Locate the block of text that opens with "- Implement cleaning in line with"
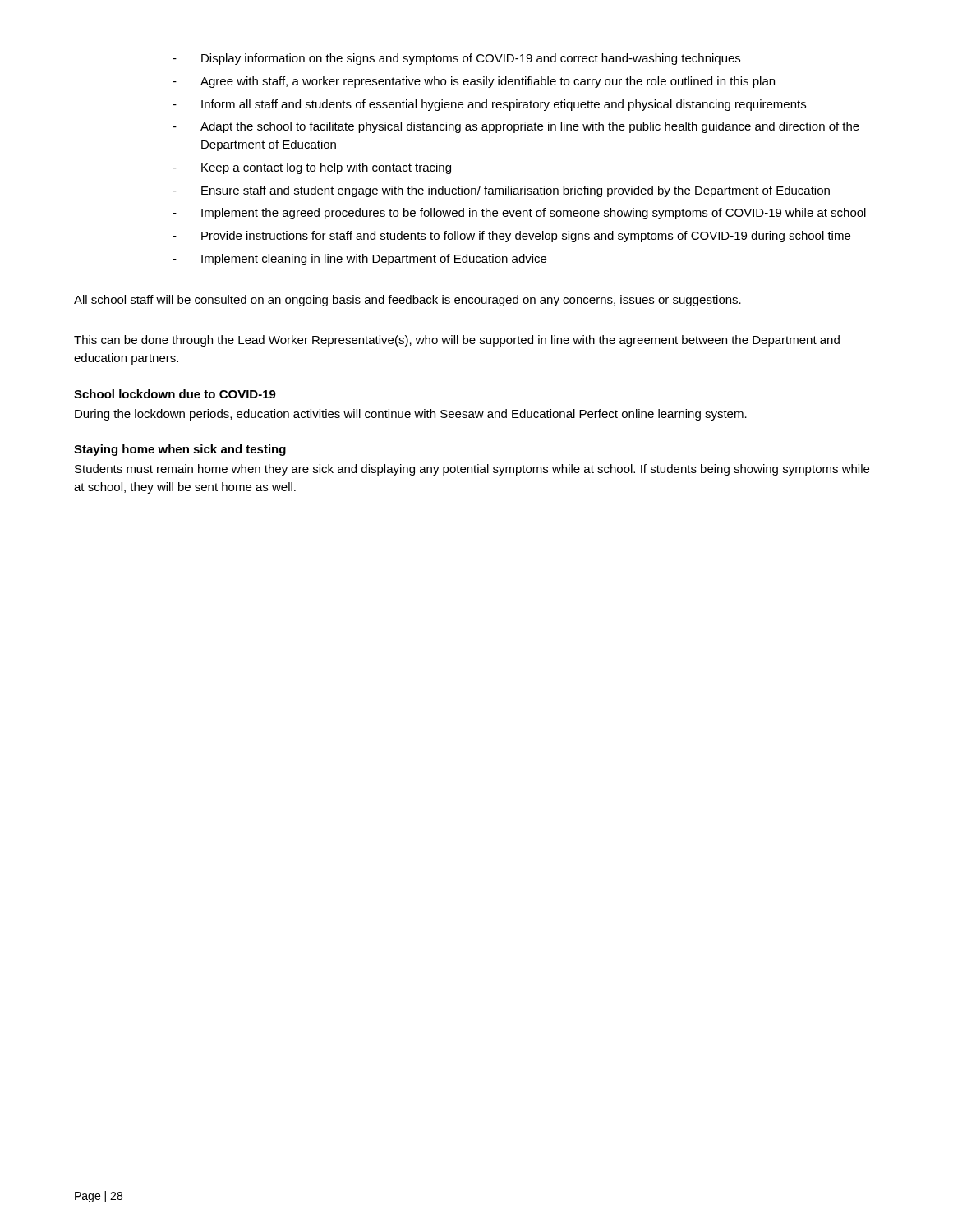Screen dimensions: 1232x953 [x=526, y=258]
